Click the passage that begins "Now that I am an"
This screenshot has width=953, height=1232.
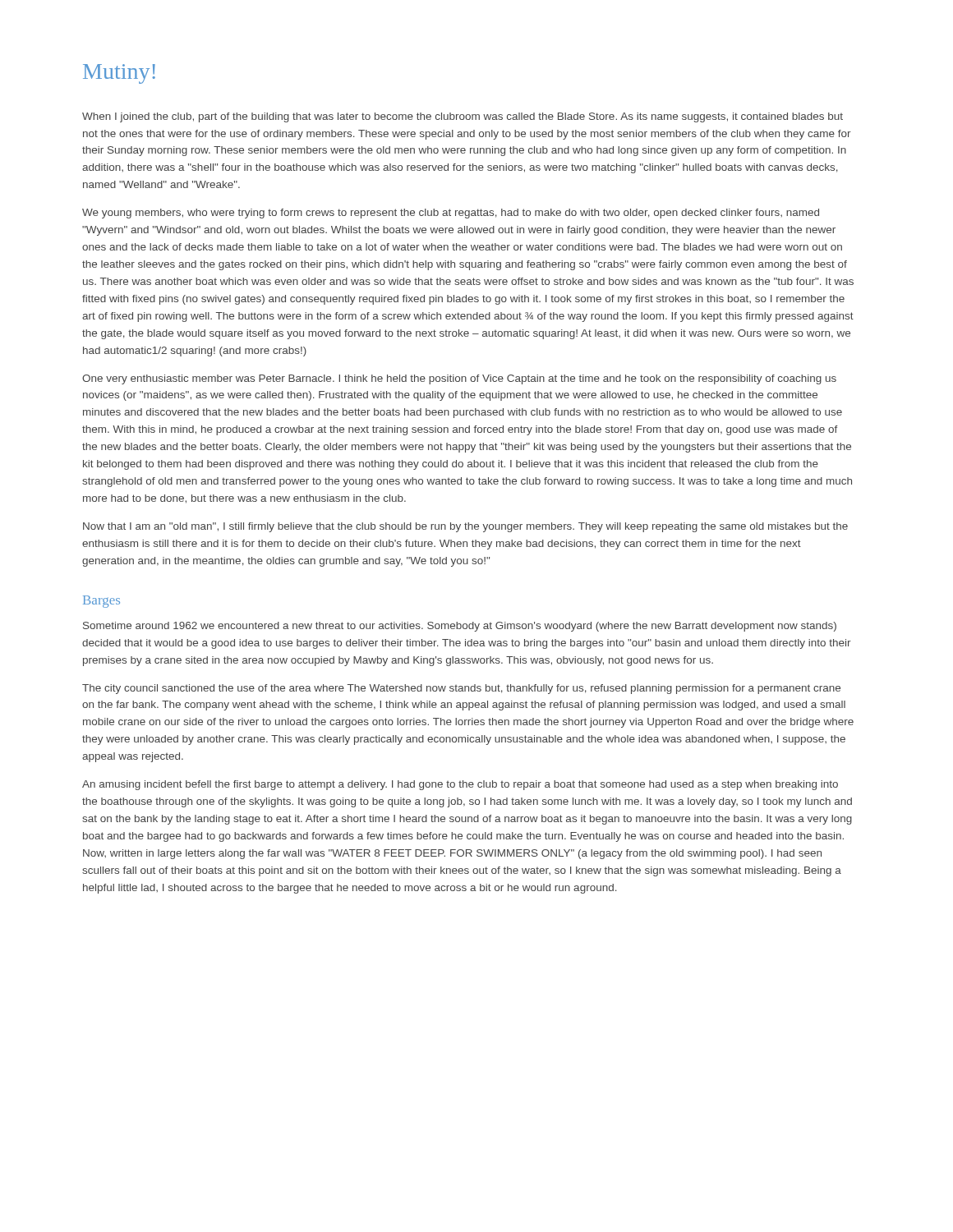[x=465, y=543]
